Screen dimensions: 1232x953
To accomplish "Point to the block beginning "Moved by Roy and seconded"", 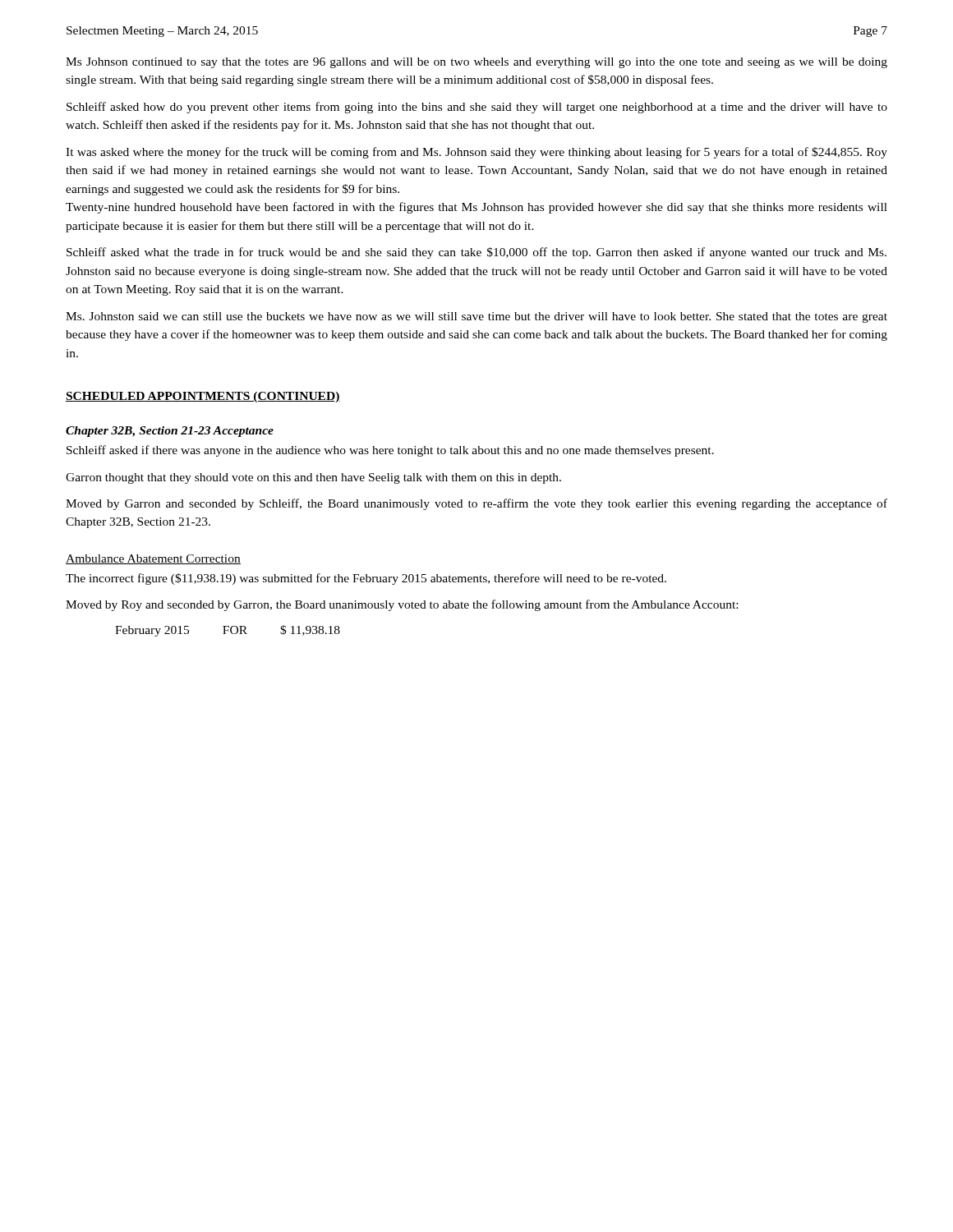I will [476, 605].
